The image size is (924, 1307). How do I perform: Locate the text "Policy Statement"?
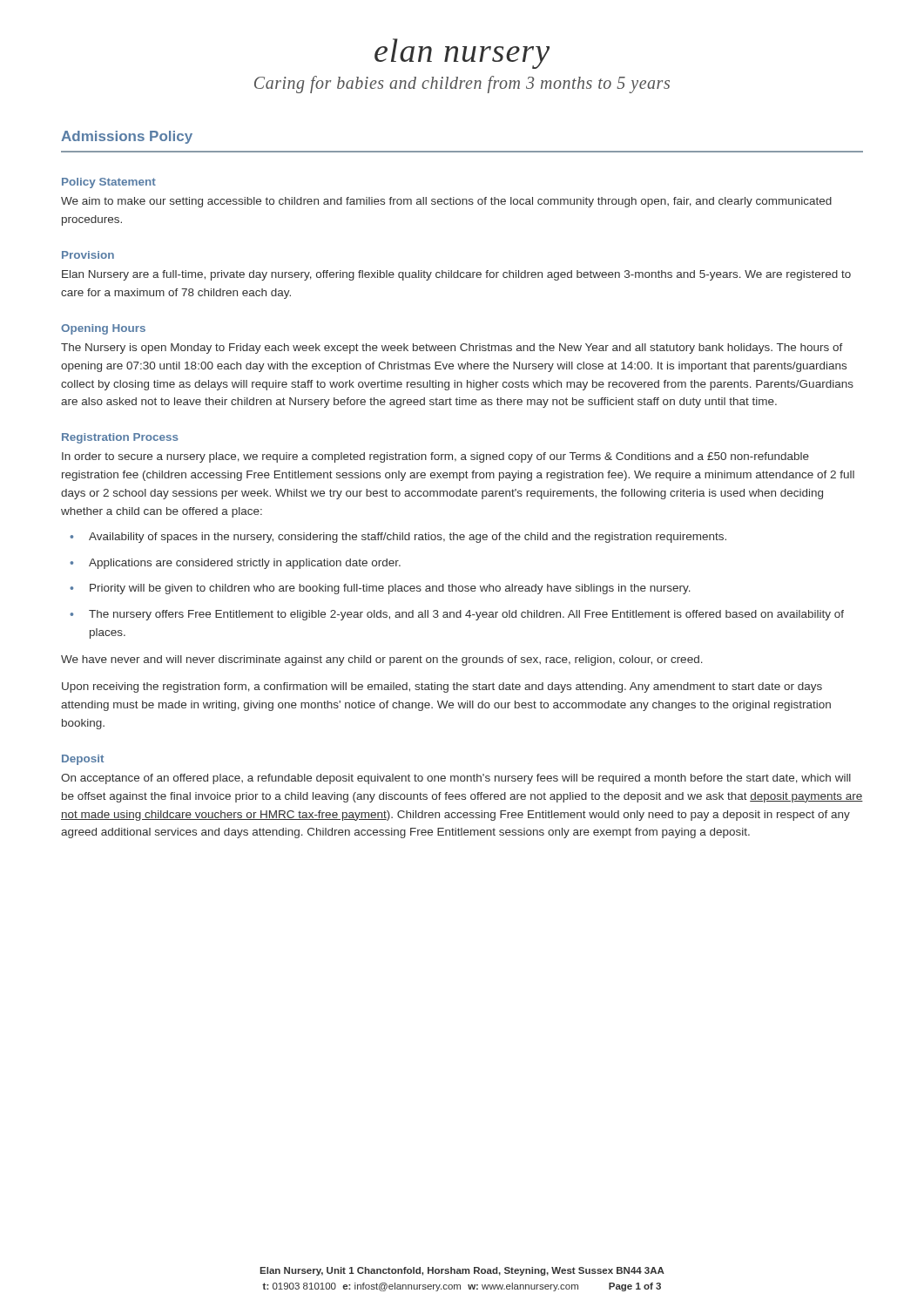click(x=109, y=183)
